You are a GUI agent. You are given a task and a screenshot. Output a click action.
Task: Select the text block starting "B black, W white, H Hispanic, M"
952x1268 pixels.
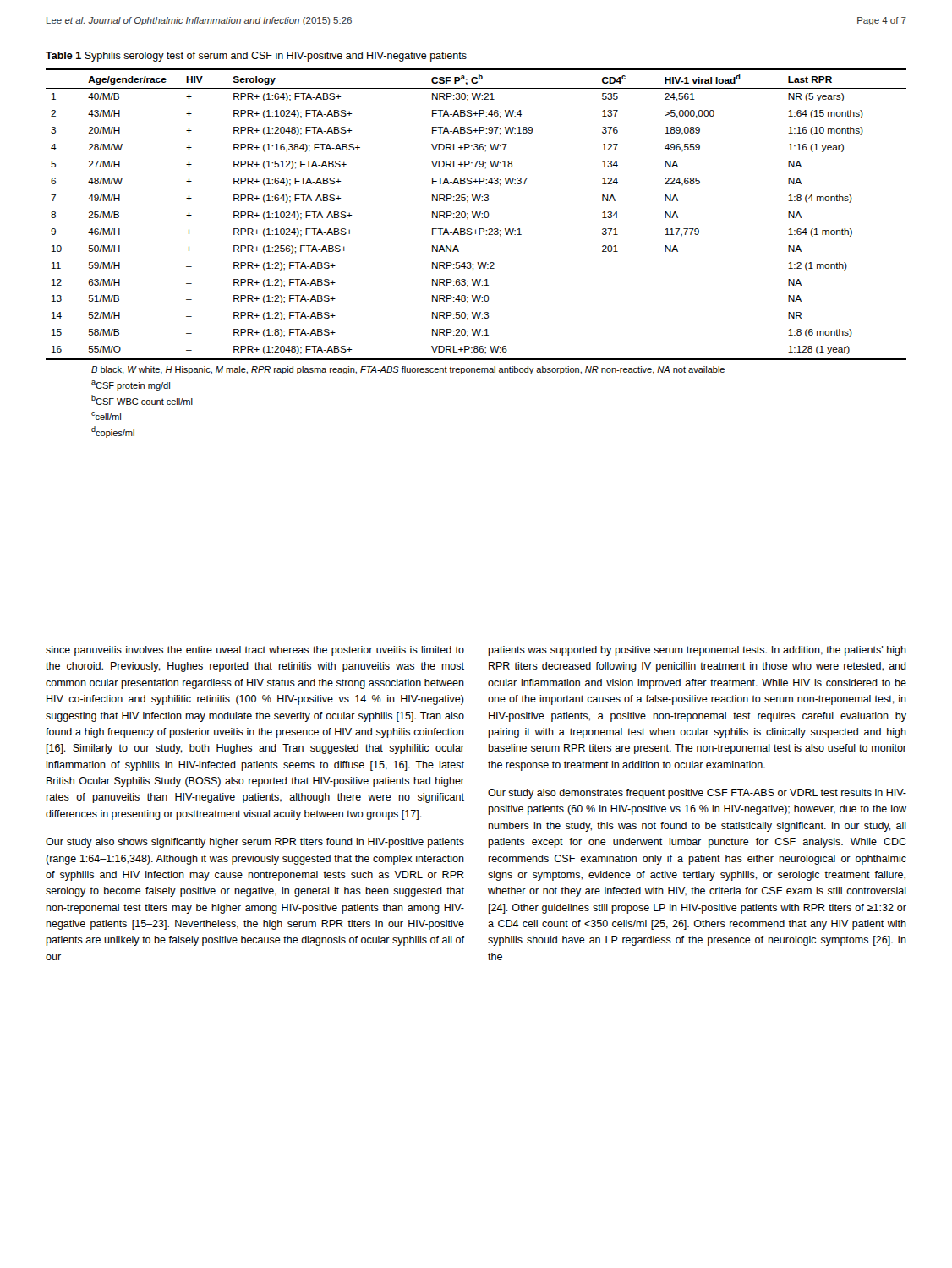point(408,369)
